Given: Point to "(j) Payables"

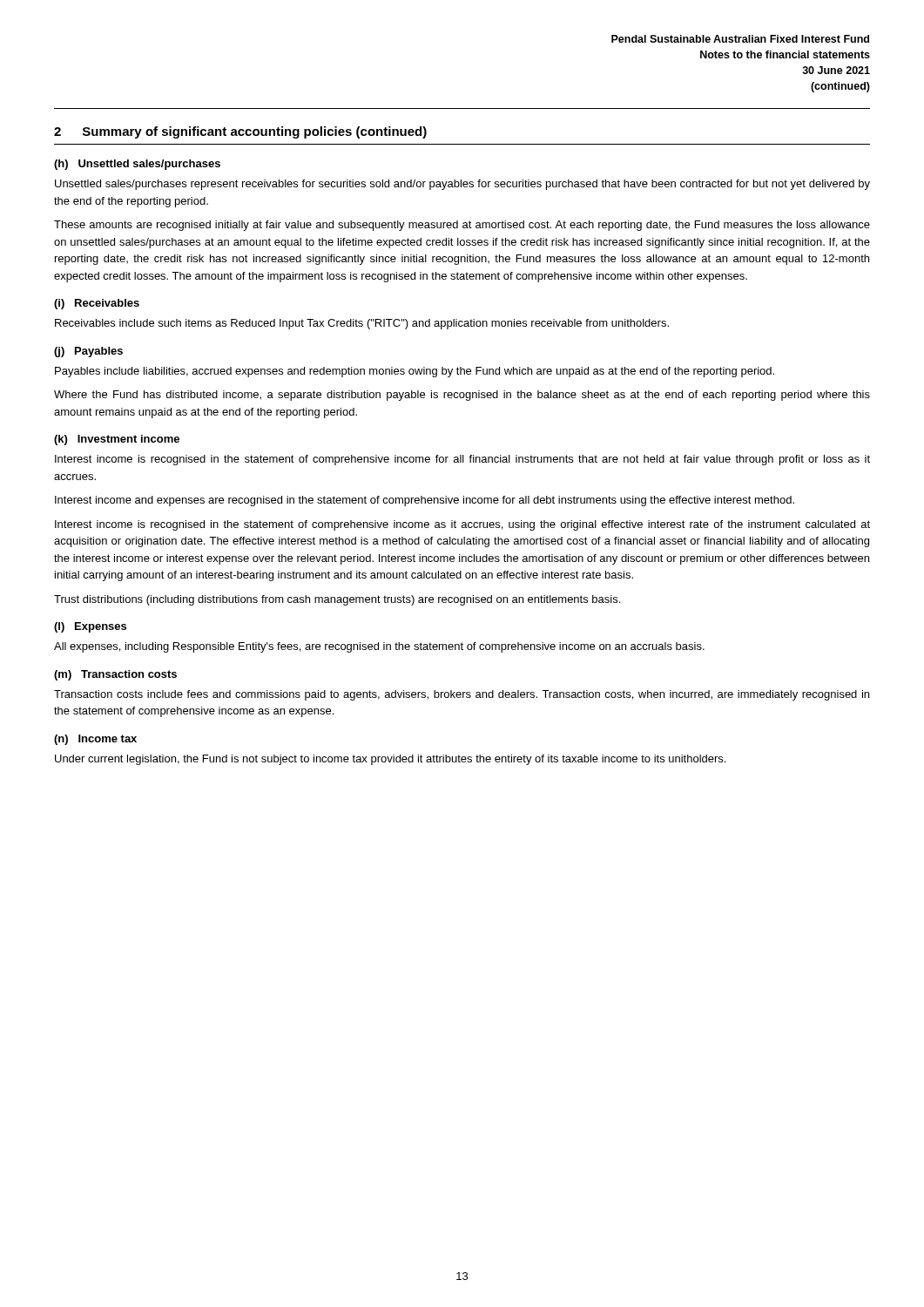Looking at the screenshot, I should pyautogui.click(x=89, y=350).
